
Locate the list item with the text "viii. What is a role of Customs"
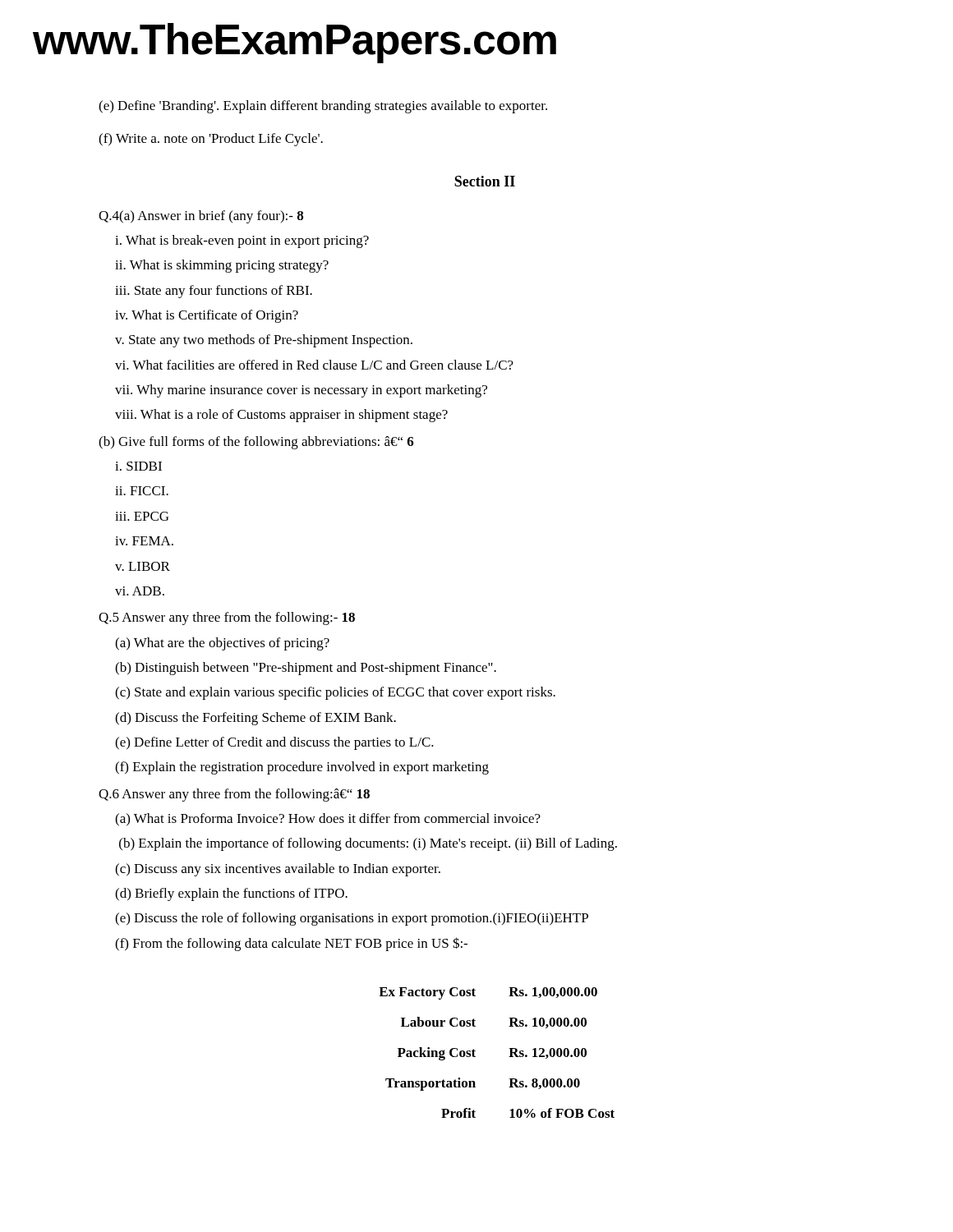(x=281, y=415)
